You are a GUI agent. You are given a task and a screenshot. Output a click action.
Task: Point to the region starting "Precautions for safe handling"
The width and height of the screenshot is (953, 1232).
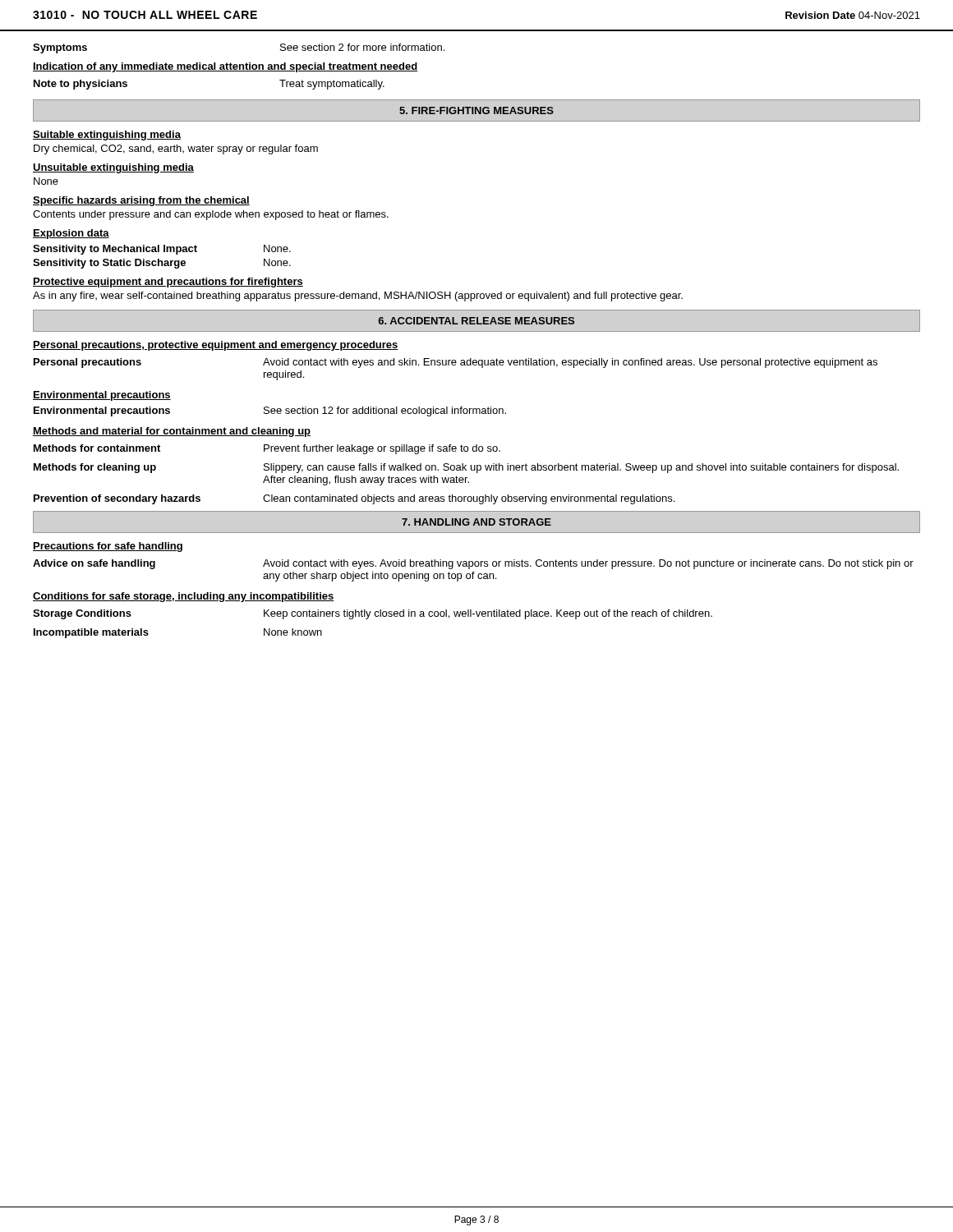pyautogui.click(x=108, y=546)
